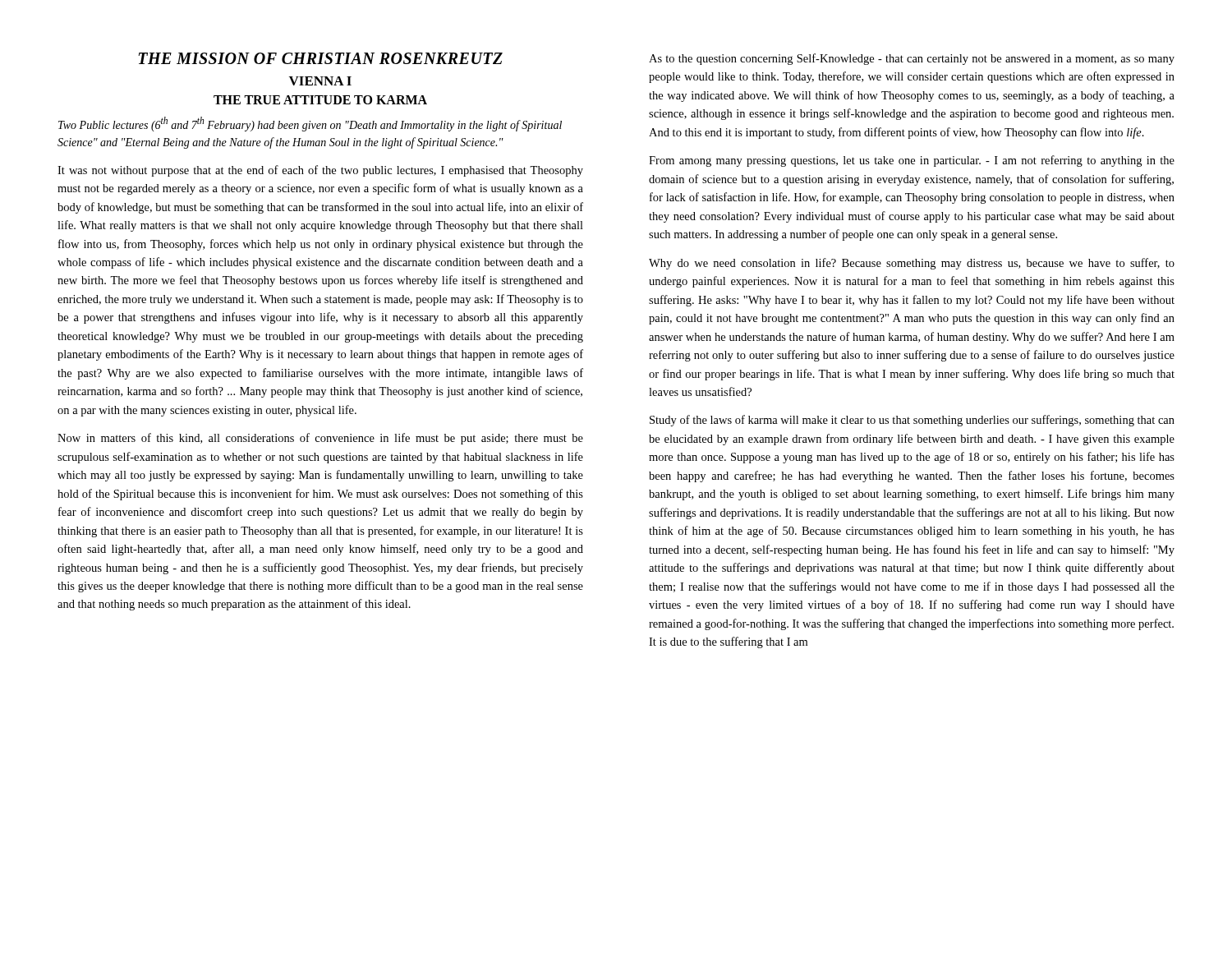This screenshot has width=1232, height=953.
Task: Point to "THE MISSION OF CHRISTIAN ROSENKREUTZ"
Action: click(x=320, y=59)
